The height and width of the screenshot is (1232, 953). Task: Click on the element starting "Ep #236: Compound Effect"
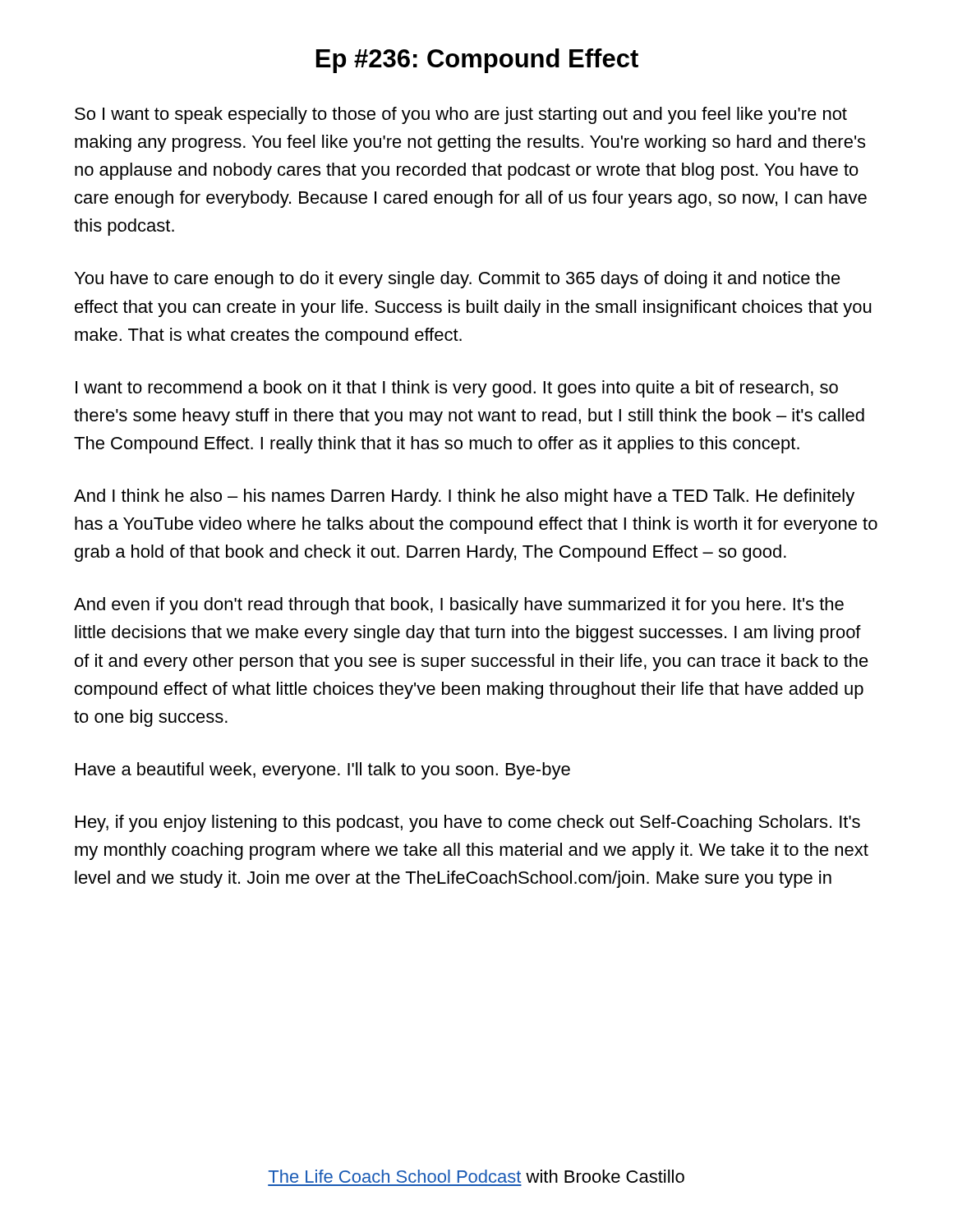pos(476,59)
